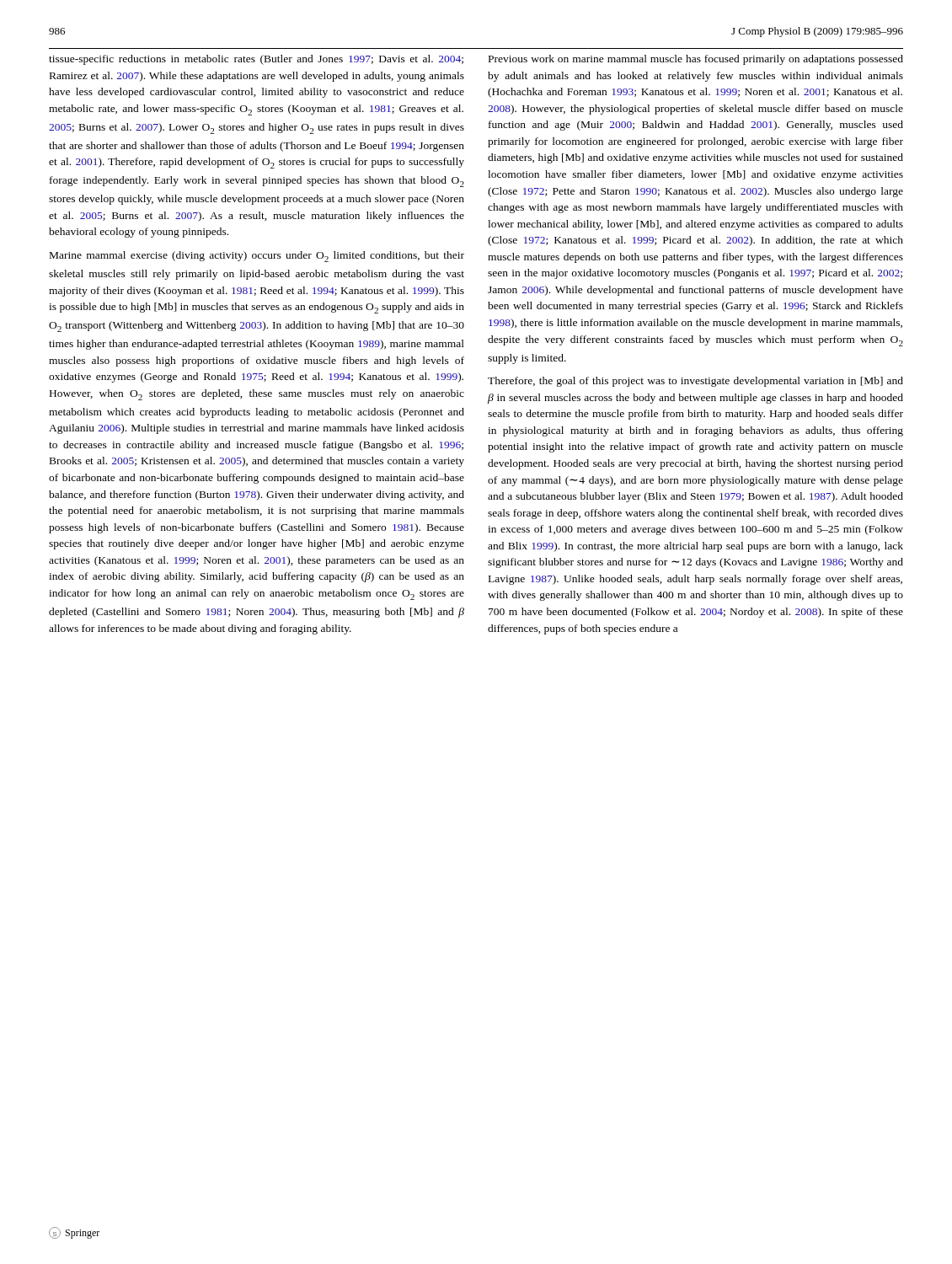Navigate to the text block starting "tissue-specific reductions in metabolic"
This screenshot has height=1264, width=952.
pyautogui.click(x=257, y=145)
